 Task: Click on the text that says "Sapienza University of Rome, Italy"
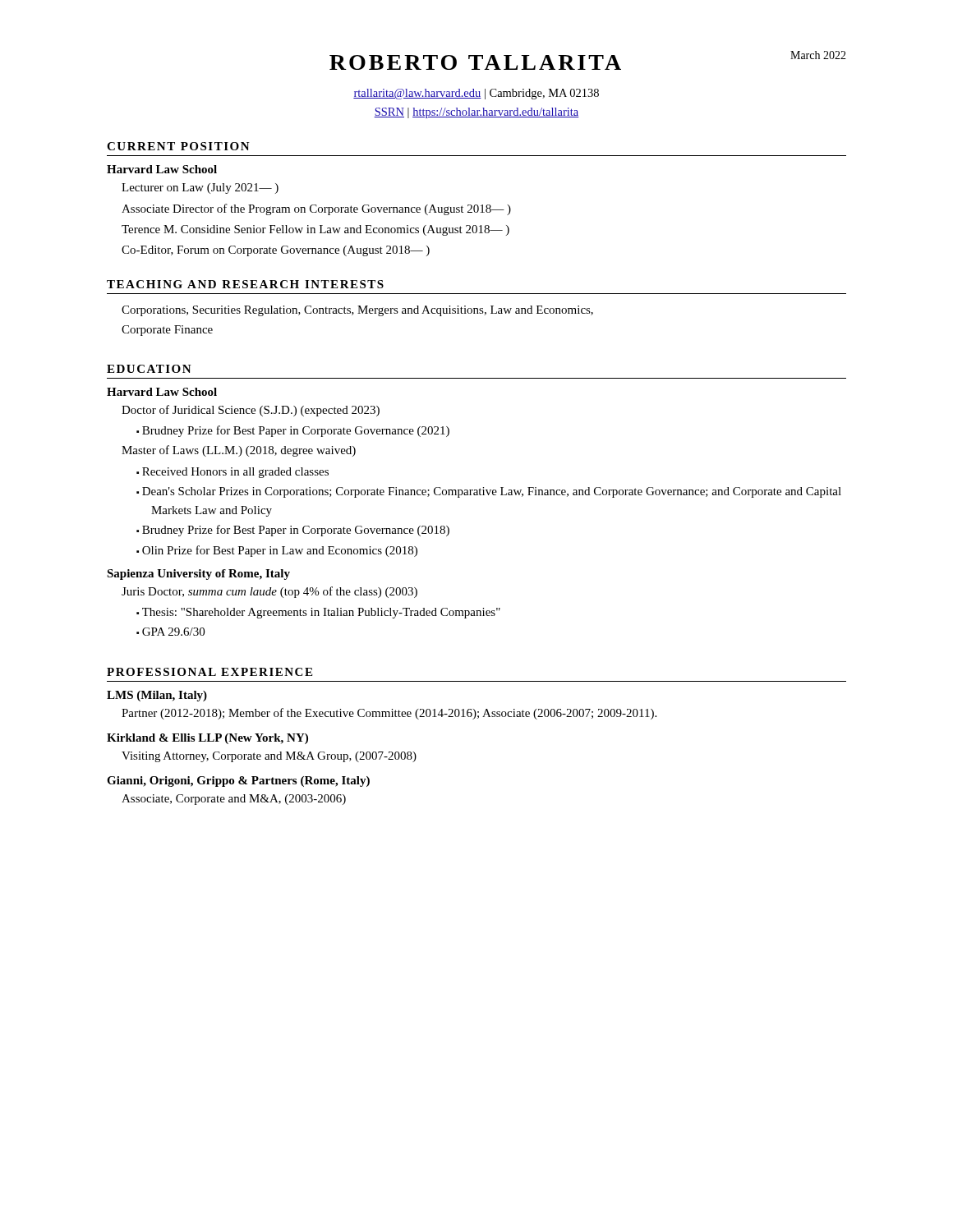click(x=198, y=573)
